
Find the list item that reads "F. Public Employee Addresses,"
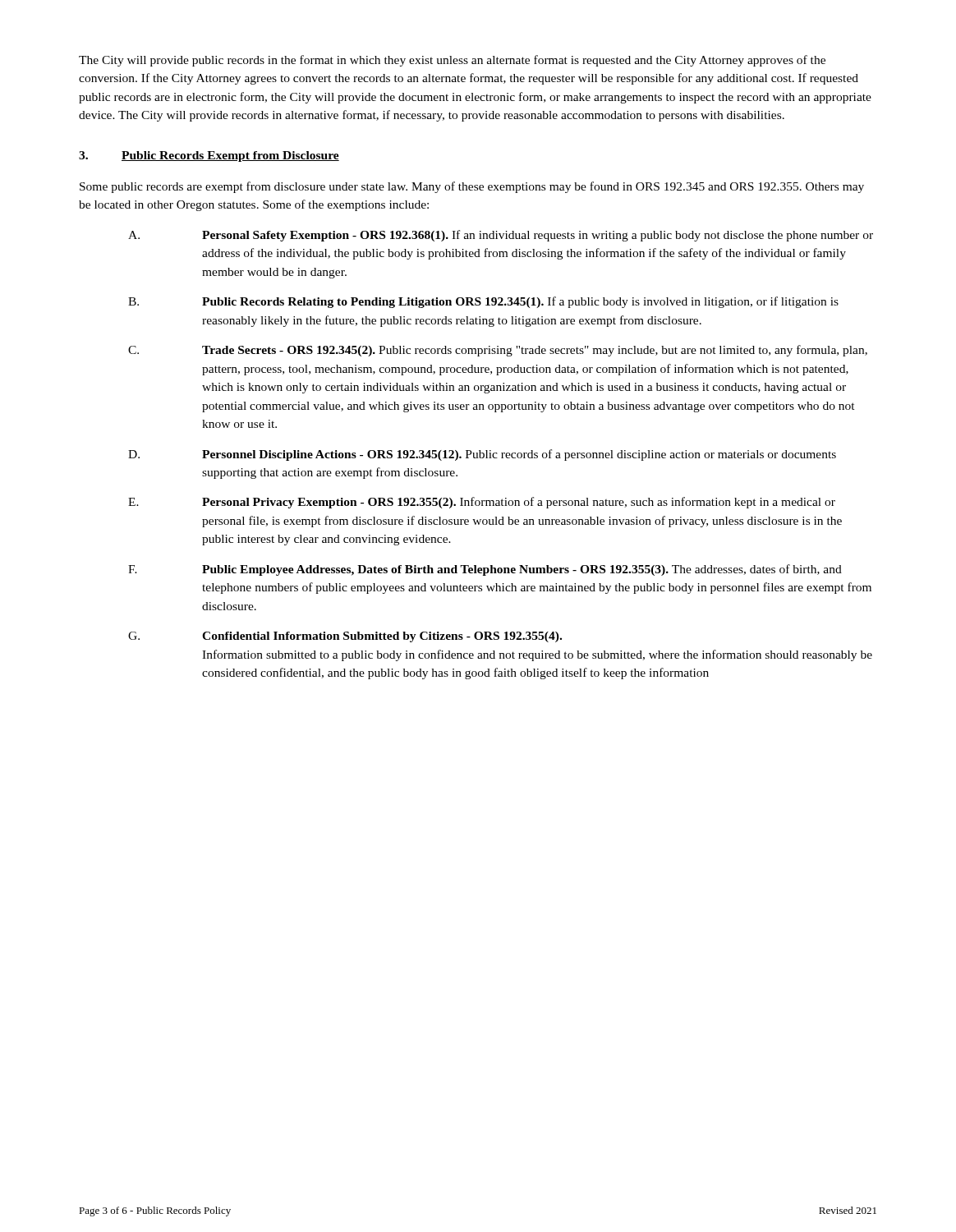click(478, 588)
